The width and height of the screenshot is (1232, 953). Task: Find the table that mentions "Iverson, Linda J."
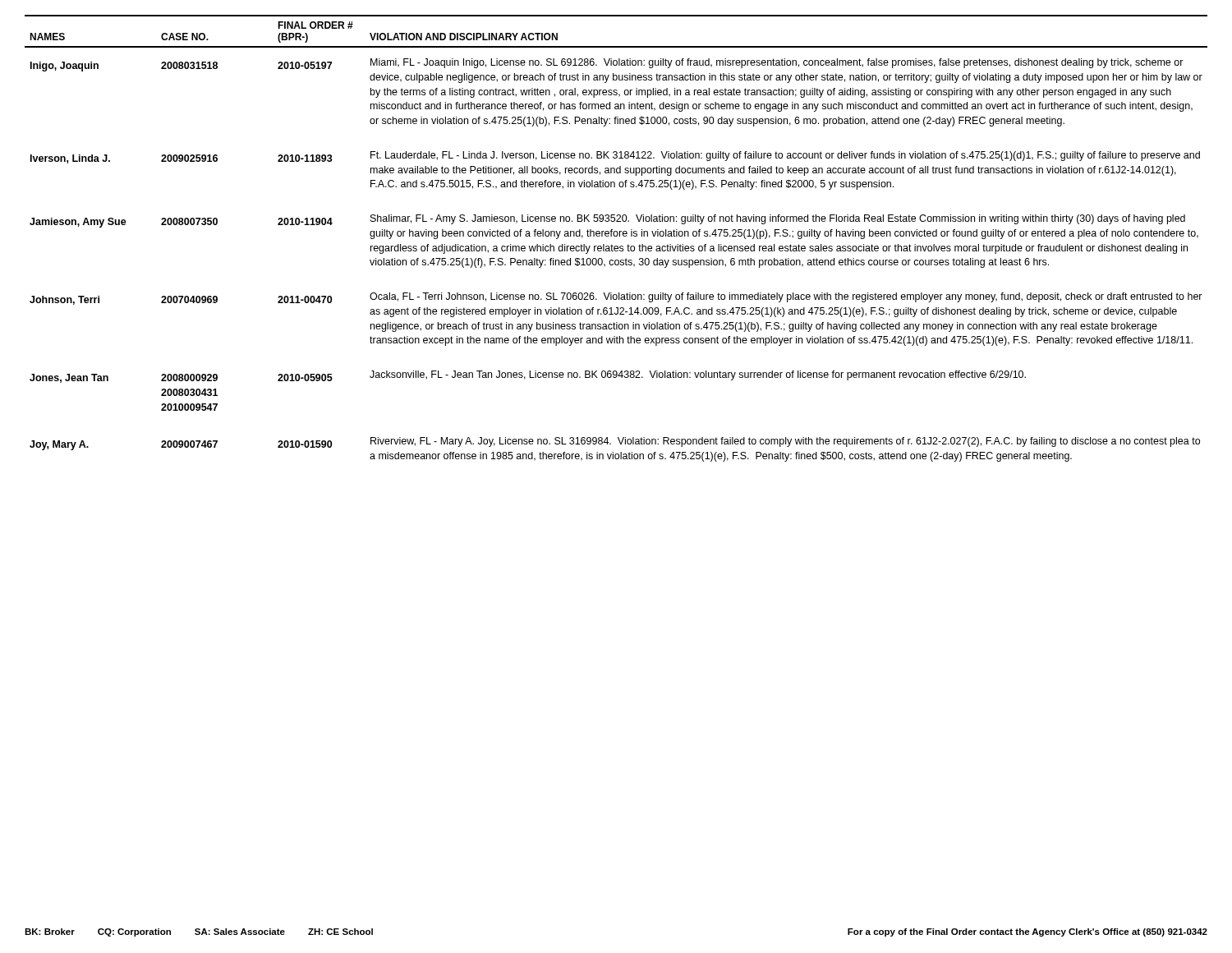[x=616, y=245]
